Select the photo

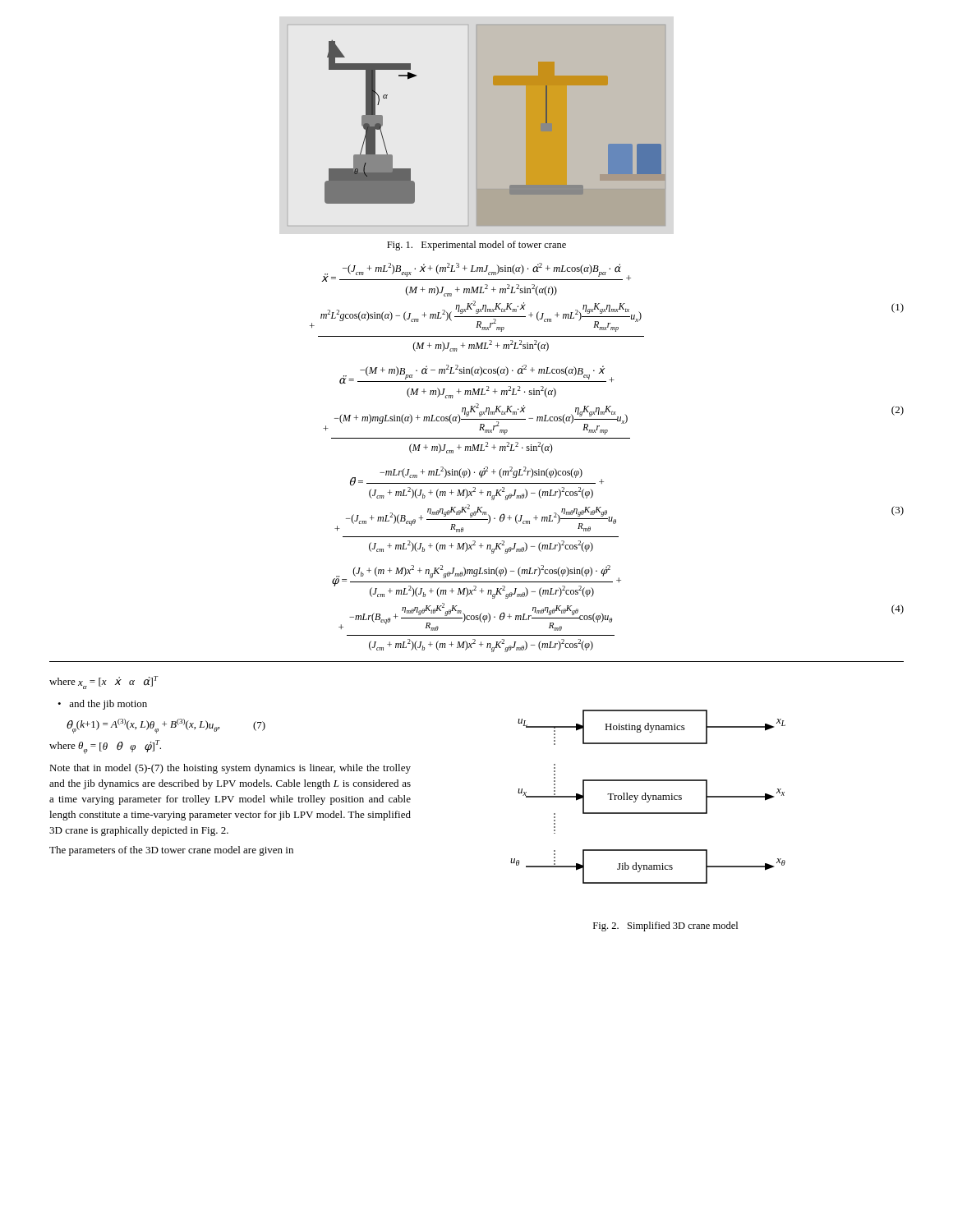point(476,125)
